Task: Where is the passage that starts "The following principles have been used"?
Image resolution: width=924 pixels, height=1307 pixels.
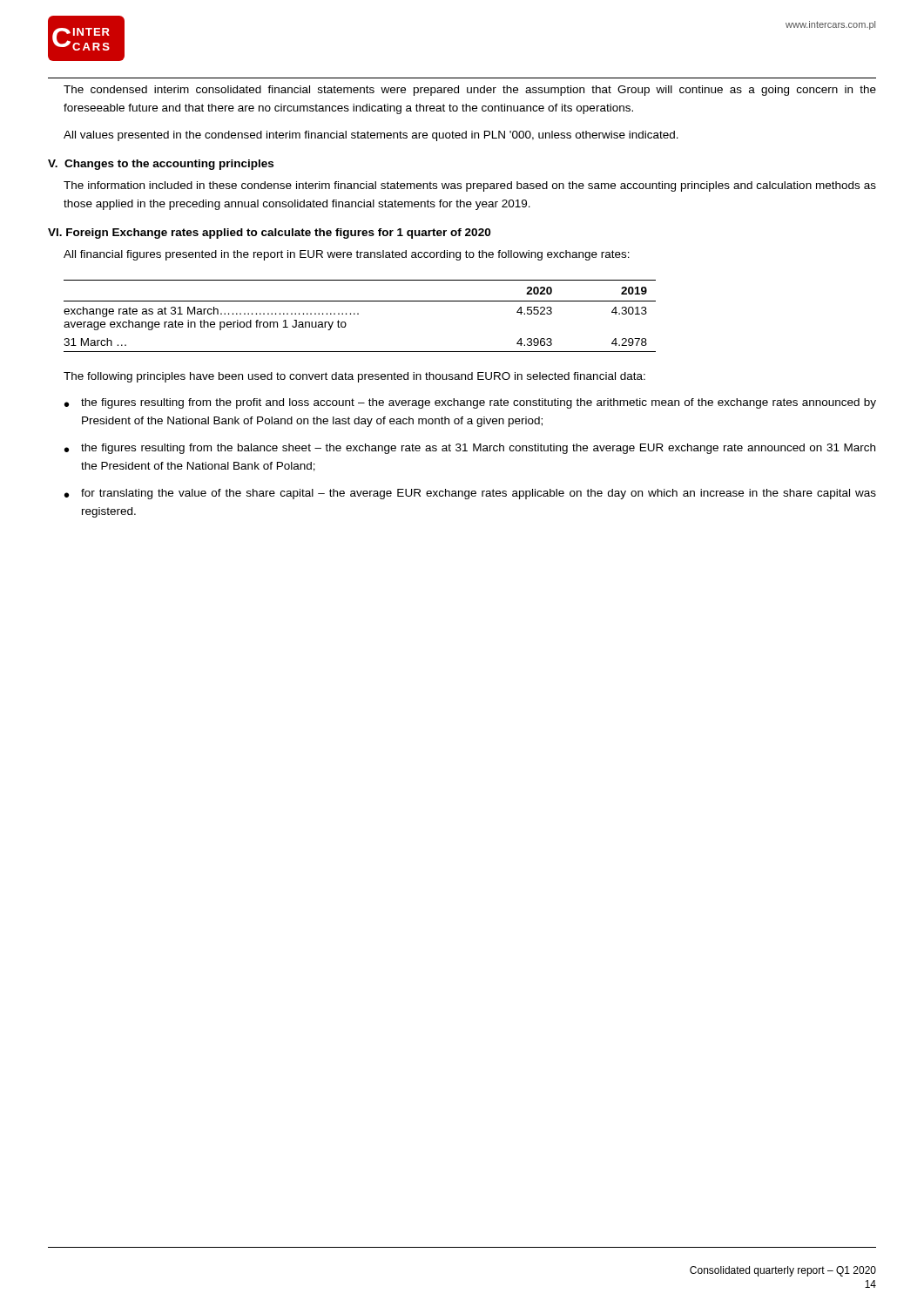Action: tap(355, 376)
